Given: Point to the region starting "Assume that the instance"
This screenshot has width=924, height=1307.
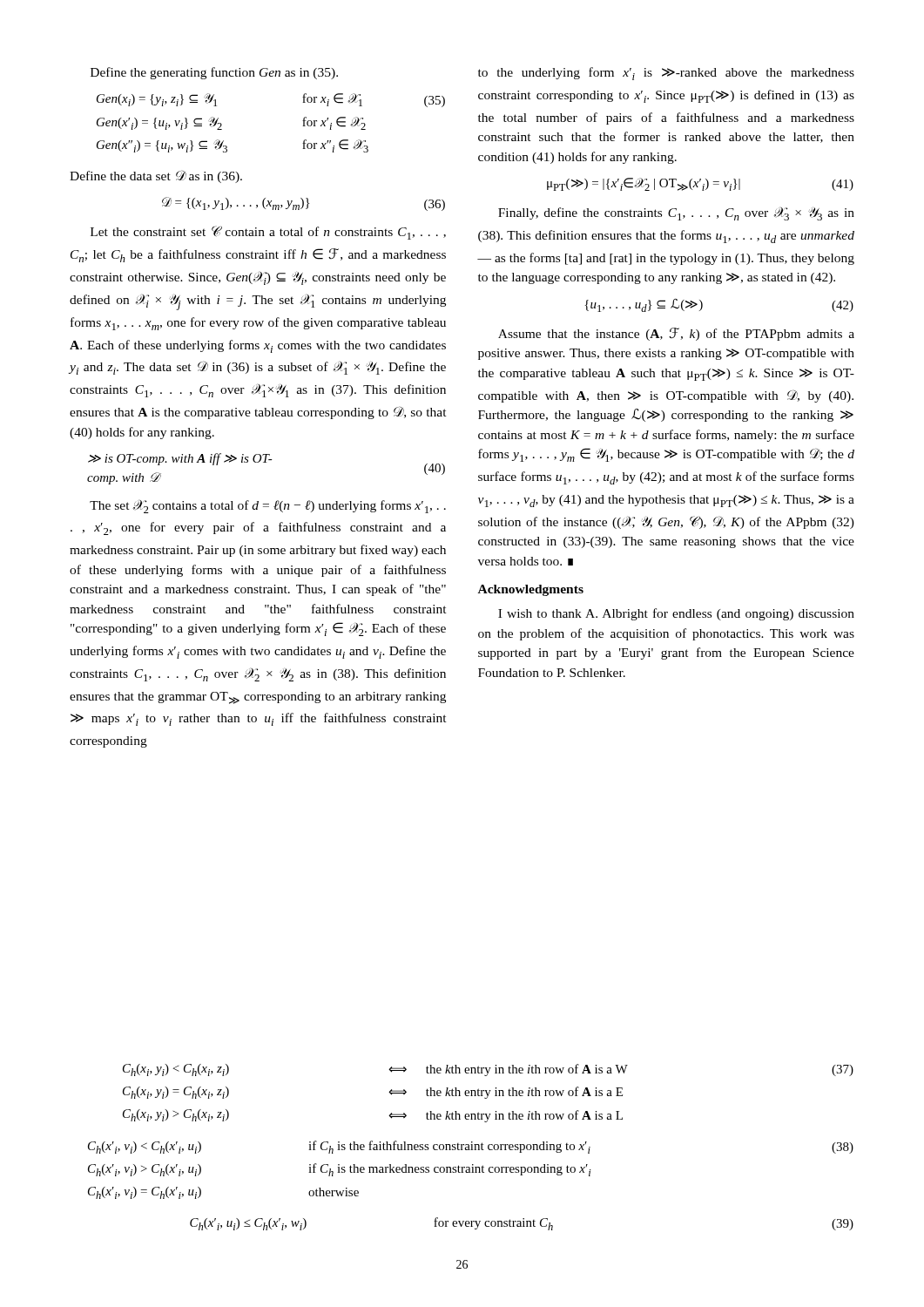Looking at the screenshot, I should point(666,447).
